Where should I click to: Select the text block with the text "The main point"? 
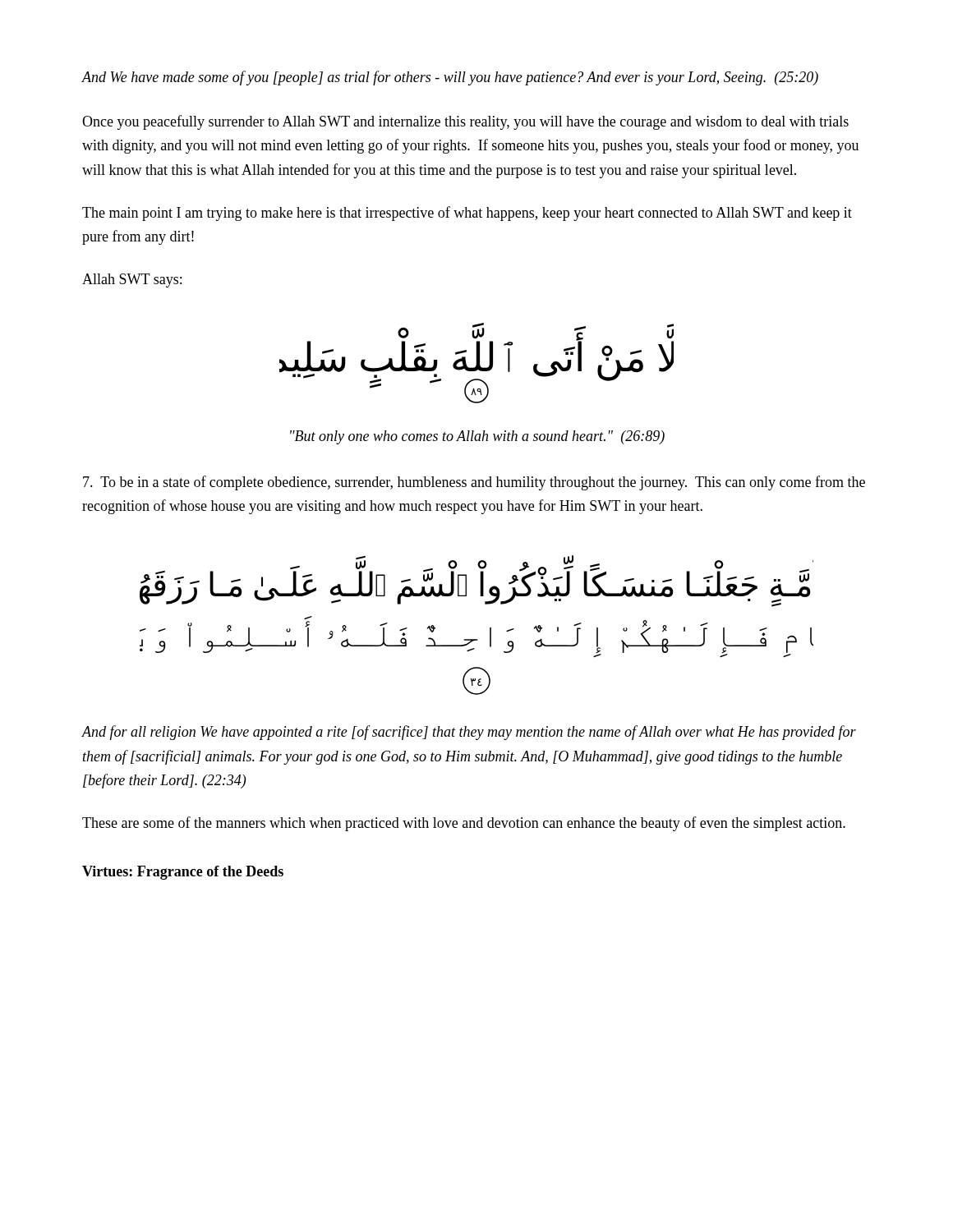coord(467,225)
